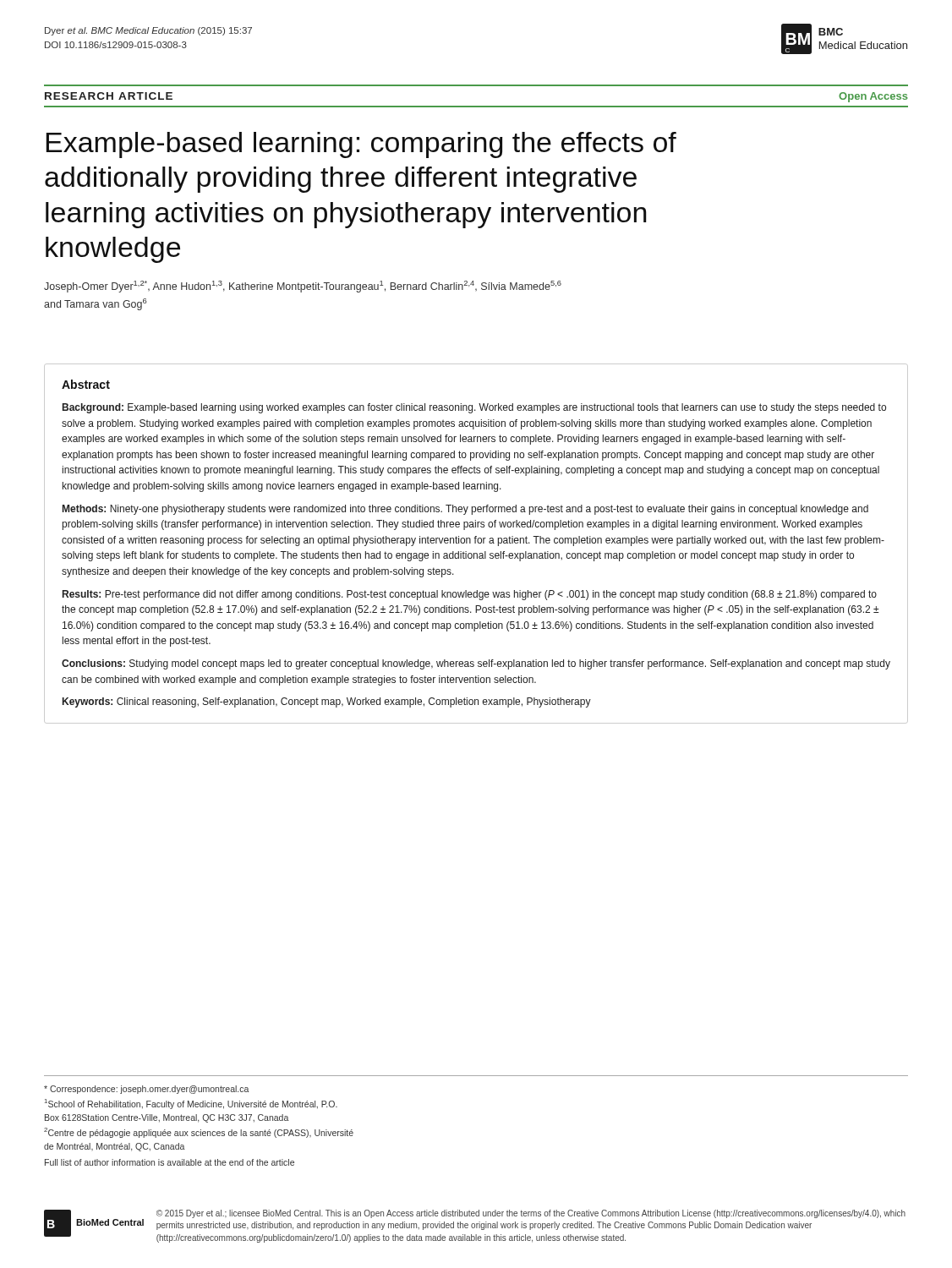Point to the title beginning "Example-based learning: comparing"
The height and width of the screenshot is (1268, 952).
(x=360, y=195)
